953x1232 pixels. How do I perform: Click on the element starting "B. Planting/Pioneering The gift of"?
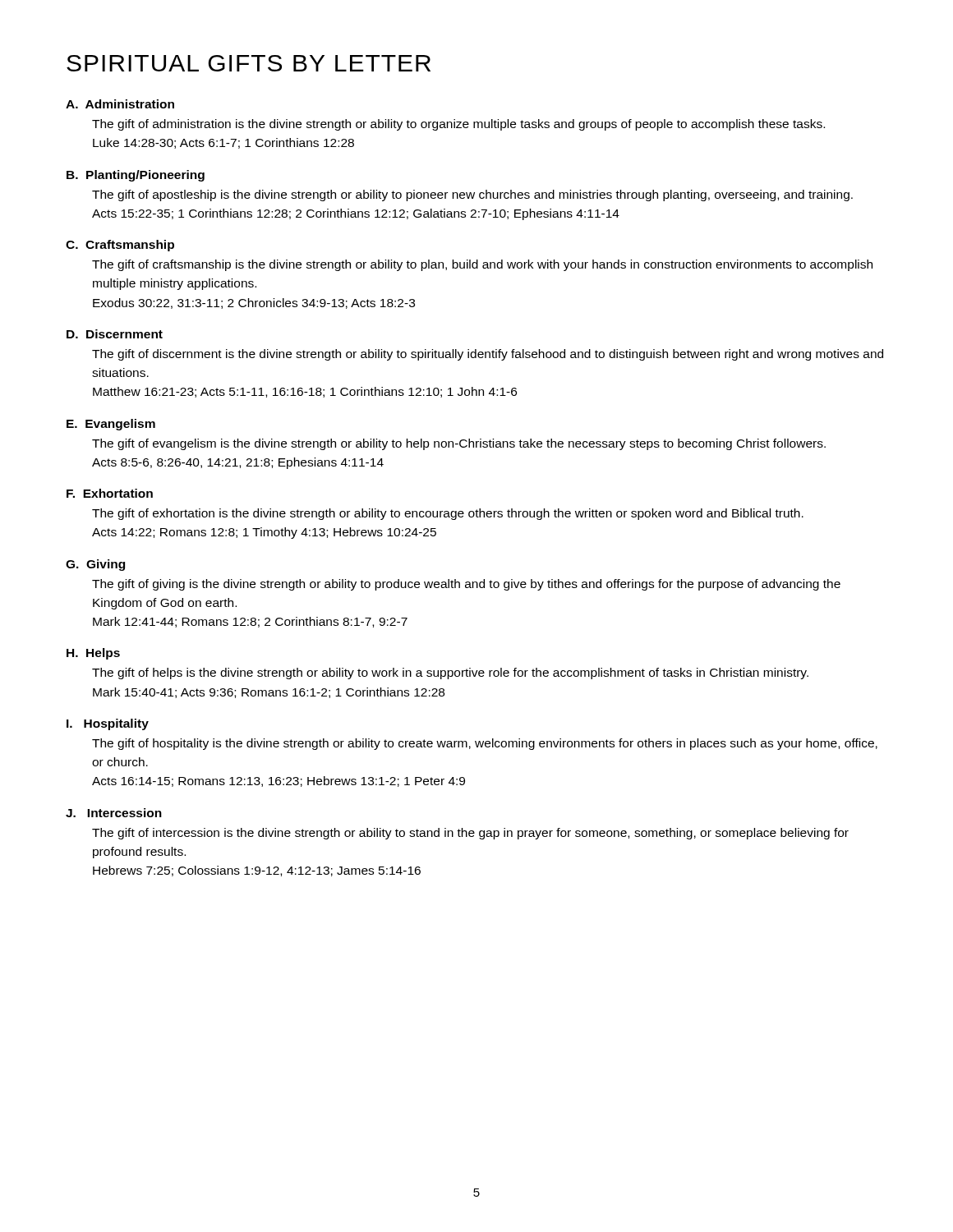[476, 195]
